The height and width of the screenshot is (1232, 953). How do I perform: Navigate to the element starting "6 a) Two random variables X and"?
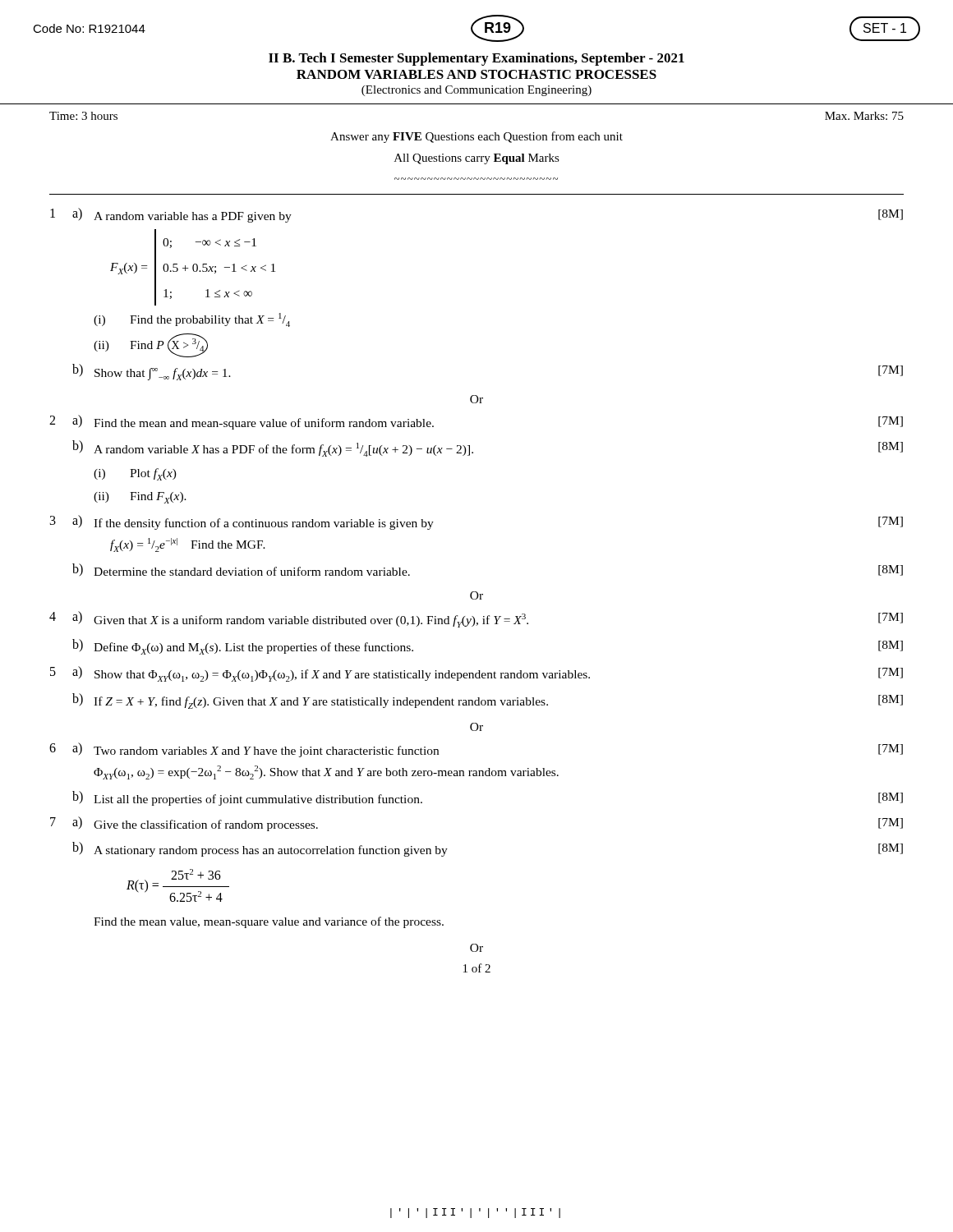pos(476,763)
